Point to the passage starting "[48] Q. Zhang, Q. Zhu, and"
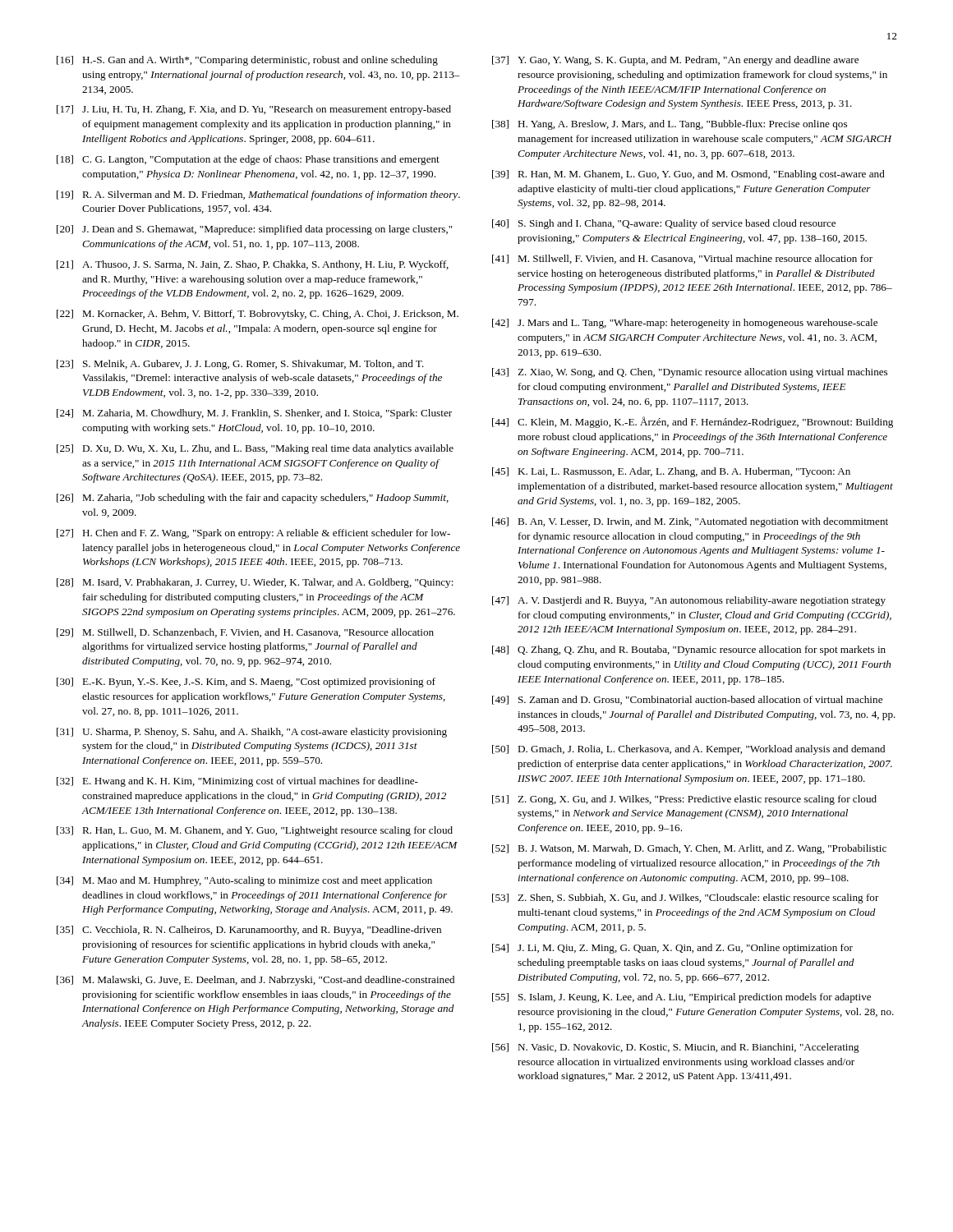 pyautogui.click(x=694, y=664)
